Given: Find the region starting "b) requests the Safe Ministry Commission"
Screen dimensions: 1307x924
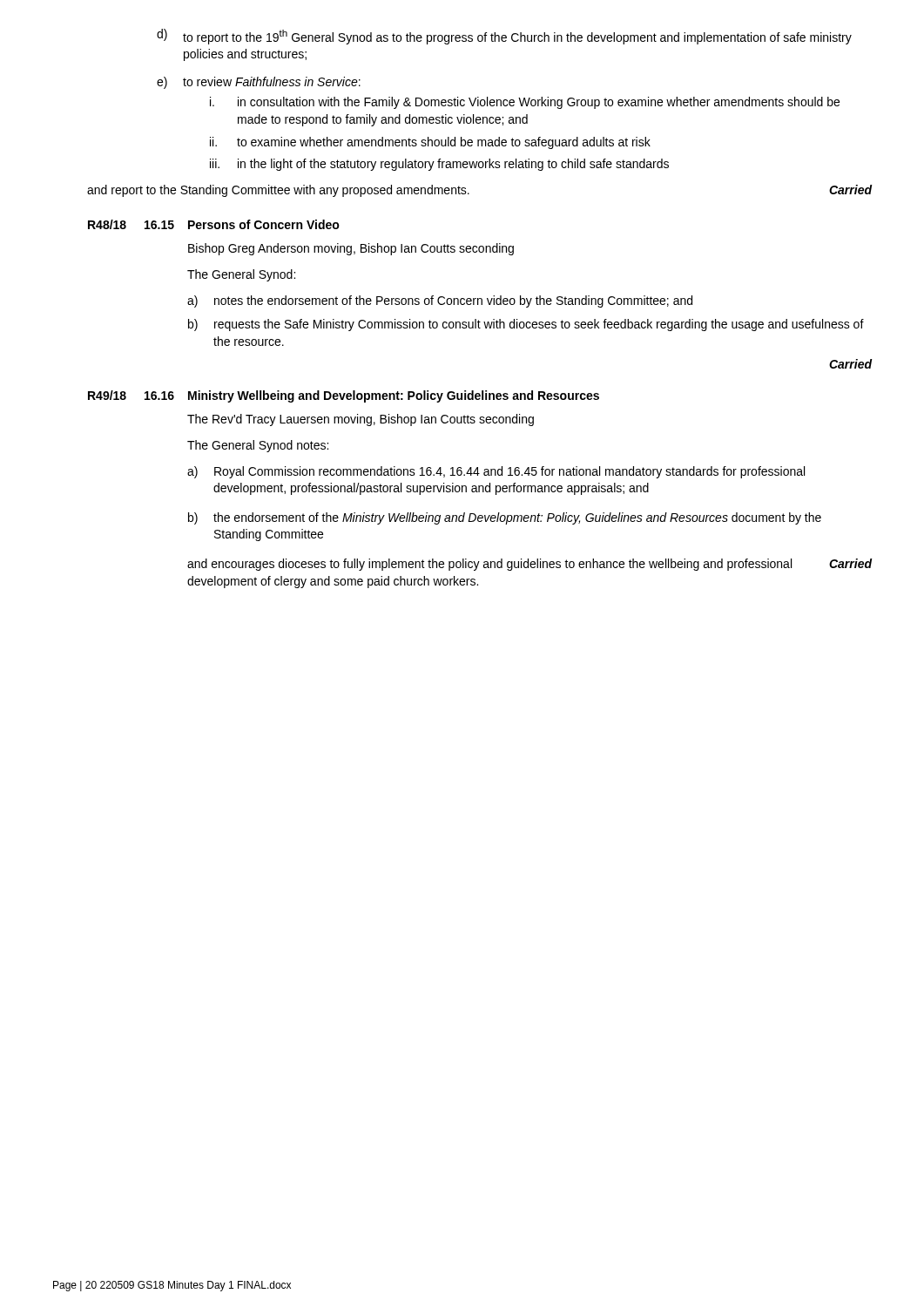Looking at the screenshot, I should click(529, 333).
